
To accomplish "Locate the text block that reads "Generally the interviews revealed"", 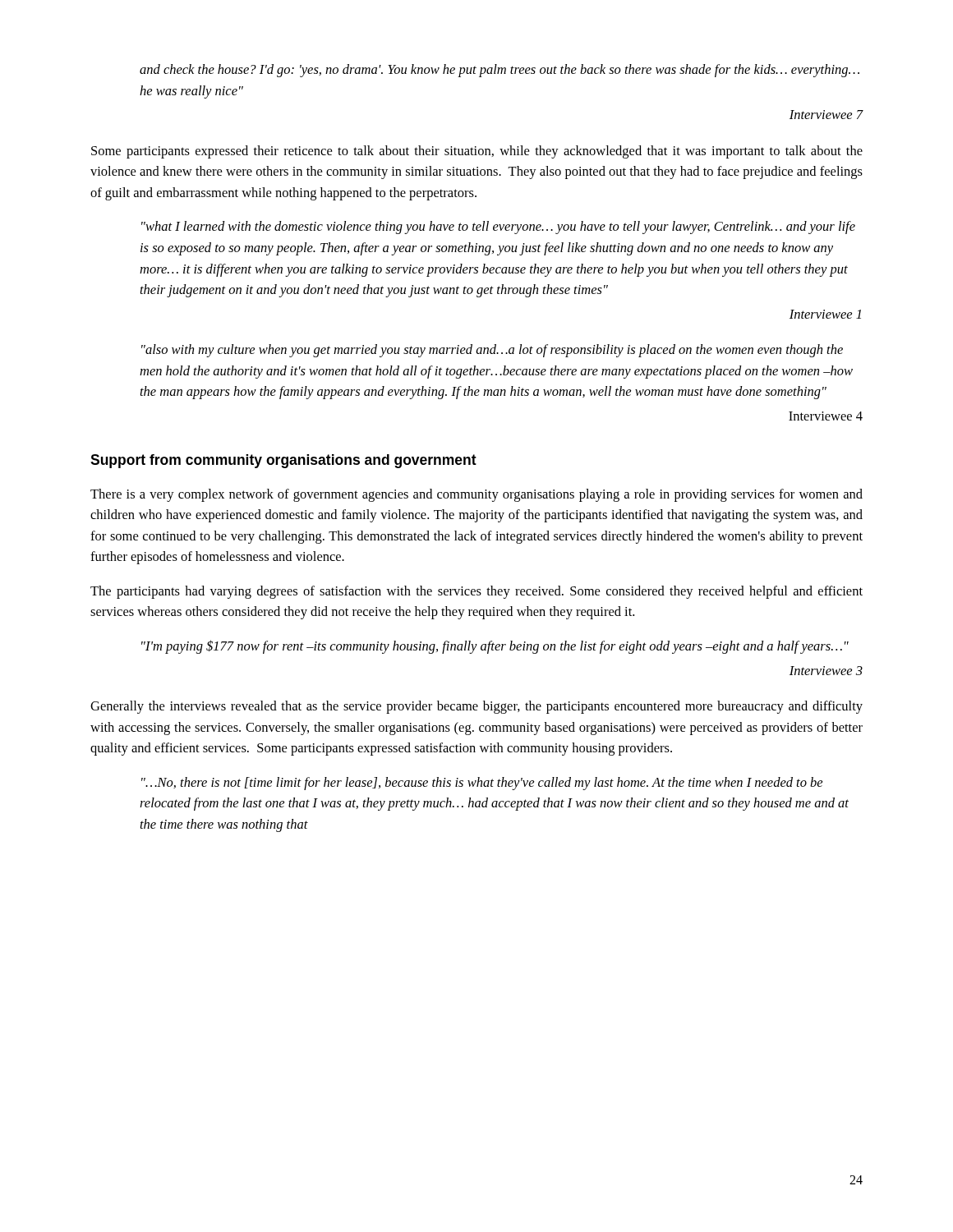I will (x=476, y=727).
